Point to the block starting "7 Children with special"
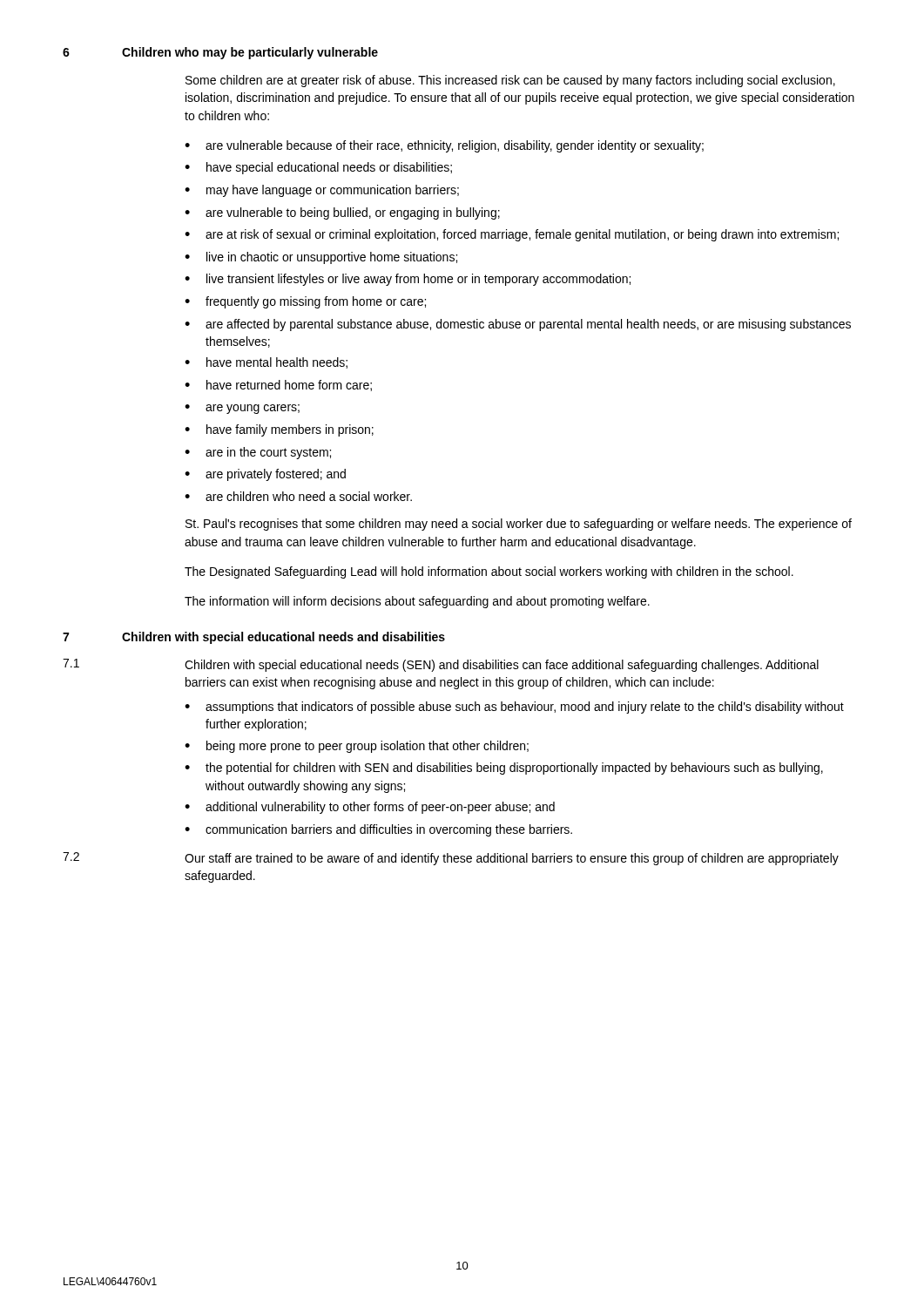924x1307 pixels. pyautogui.click(x=254, y=637)
